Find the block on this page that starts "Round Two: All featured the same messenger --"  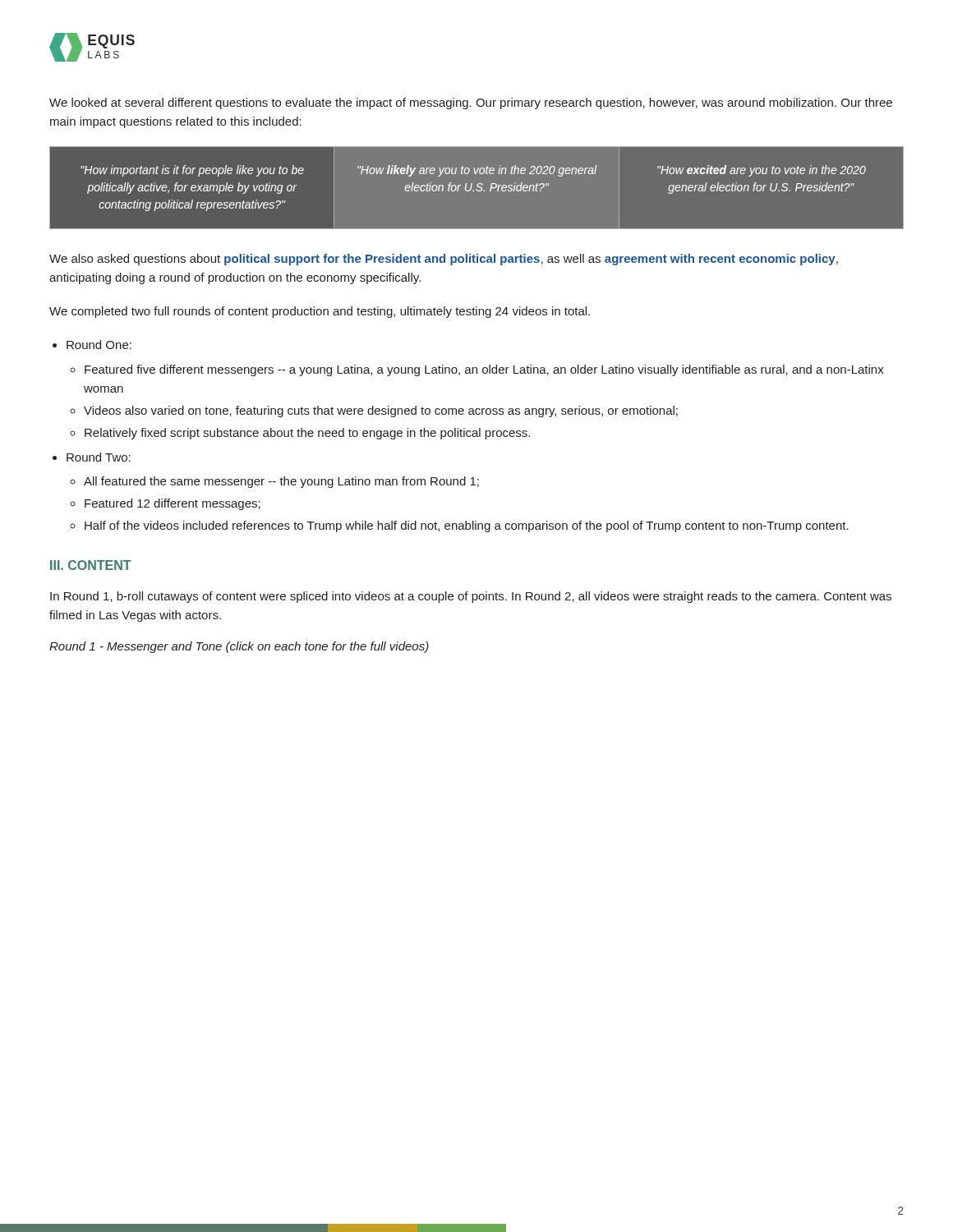coord(485,492)
